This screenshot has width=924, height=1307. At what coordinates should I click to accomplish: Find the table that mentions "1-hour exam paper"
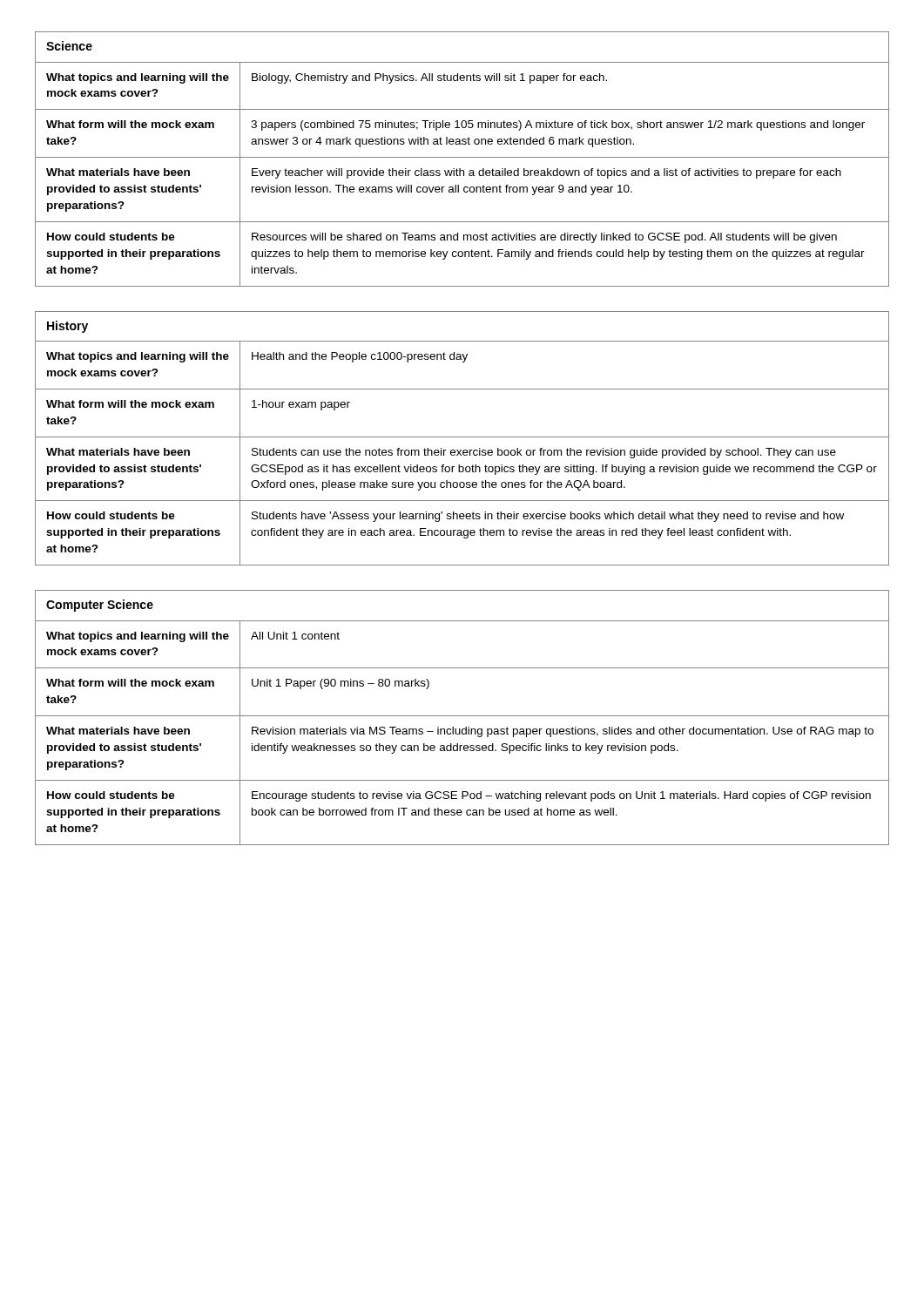[462, 438]
